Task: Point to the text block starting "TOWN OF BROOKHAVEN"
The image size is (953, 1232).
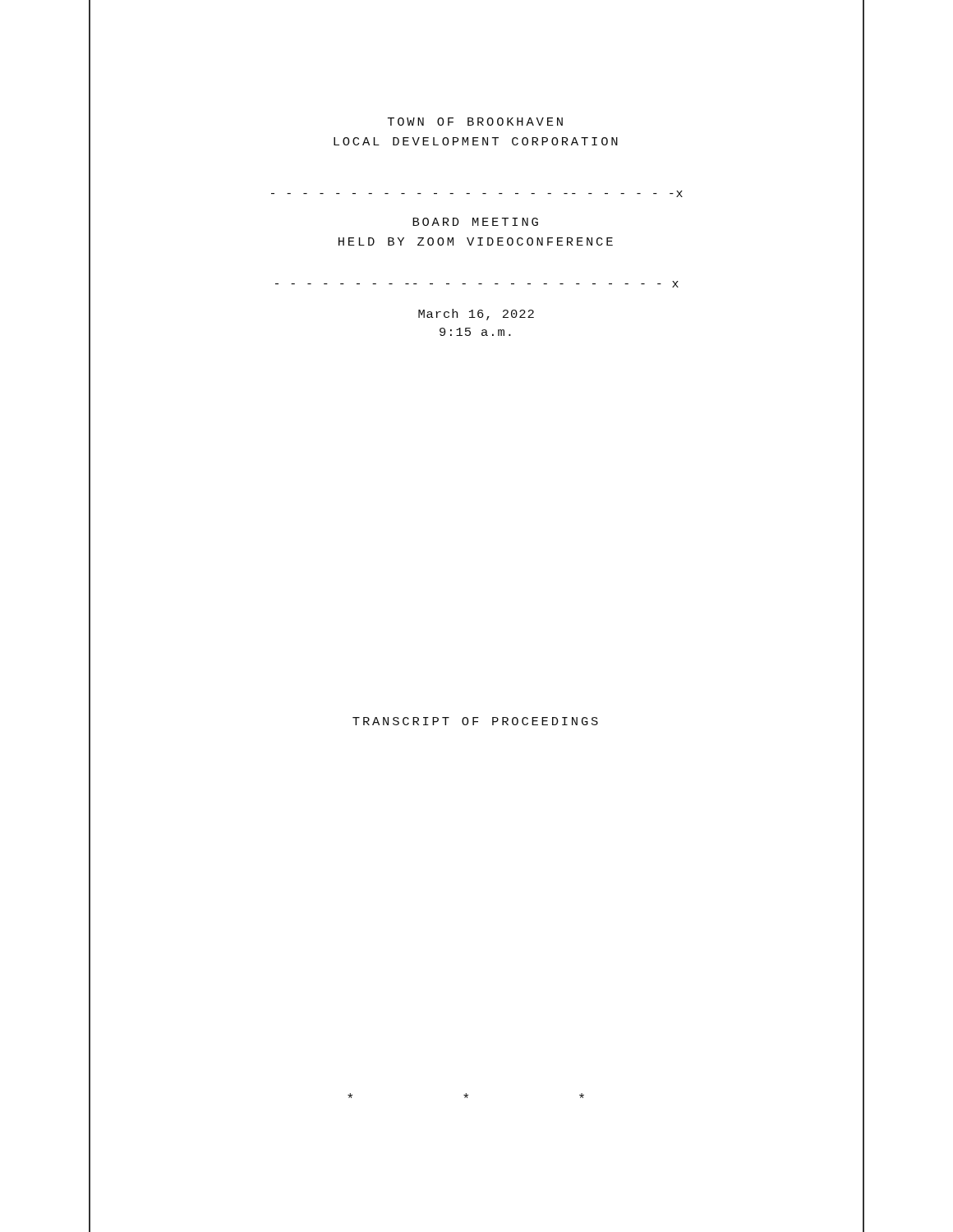Action: click(x=476, y=132)
